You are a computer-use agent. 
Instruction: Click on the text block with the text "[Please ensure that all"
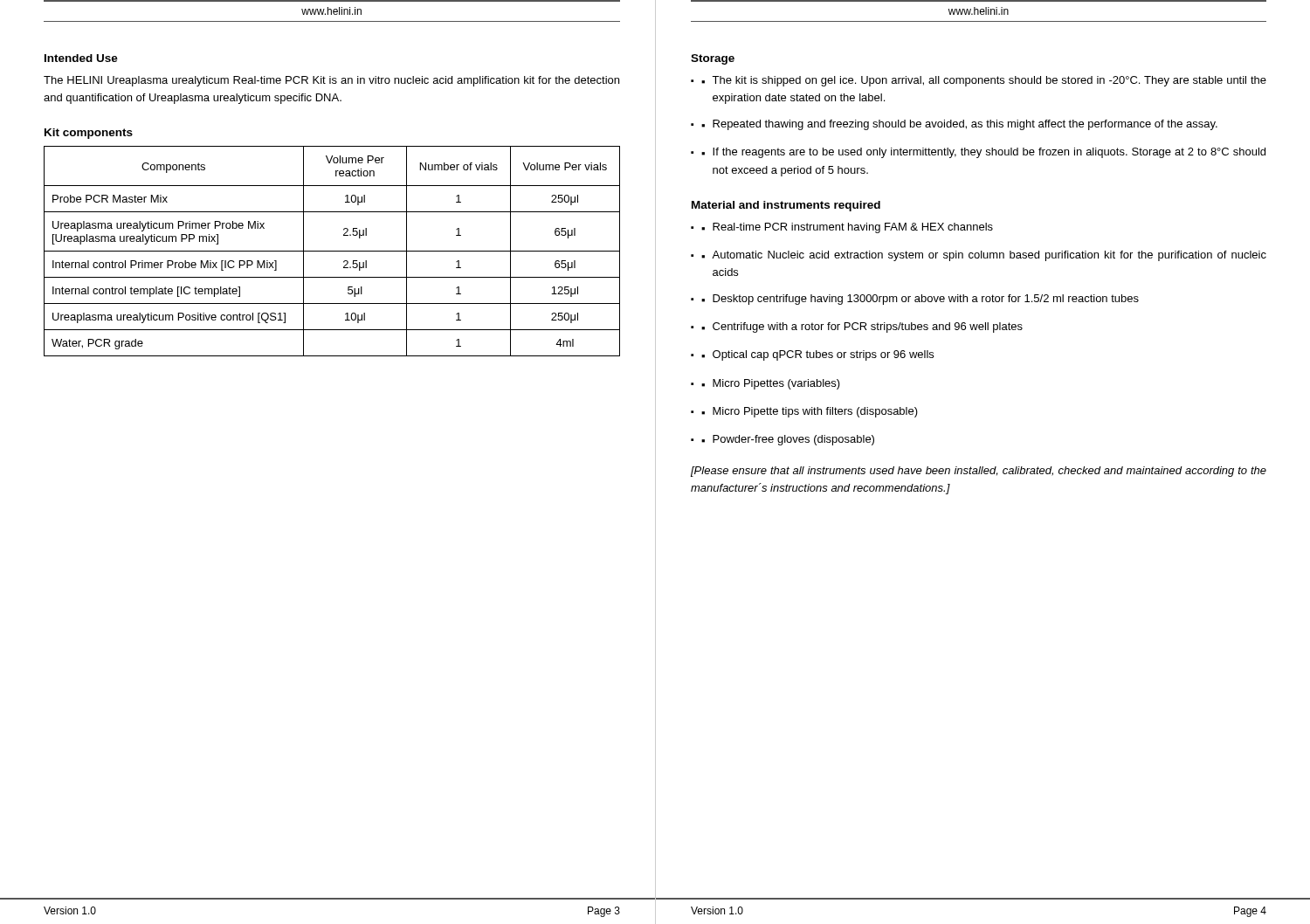[x=979, y=479]
